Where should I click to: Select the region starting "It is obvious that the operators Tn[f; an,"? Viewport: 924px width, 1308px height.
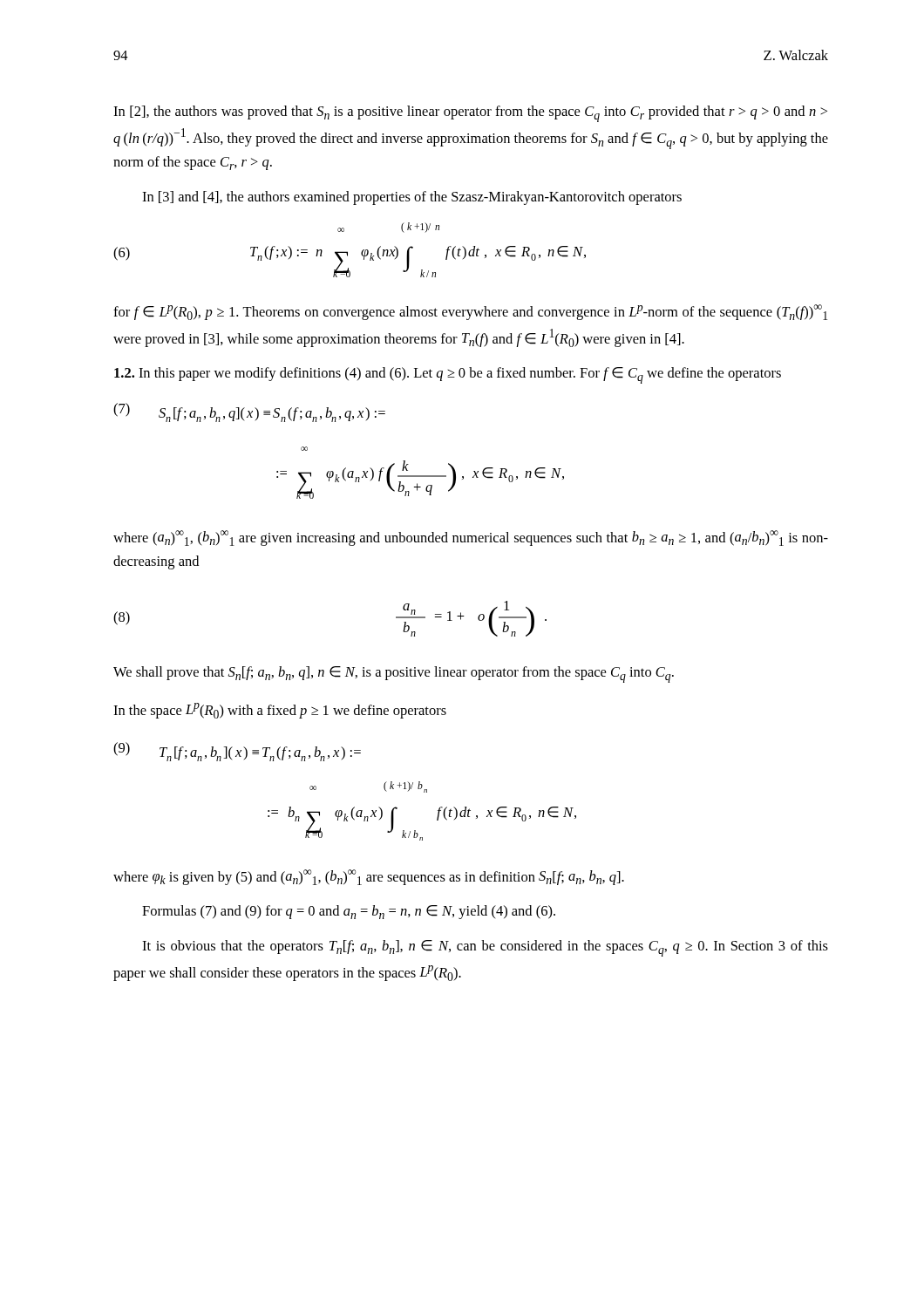click(471, 961)
